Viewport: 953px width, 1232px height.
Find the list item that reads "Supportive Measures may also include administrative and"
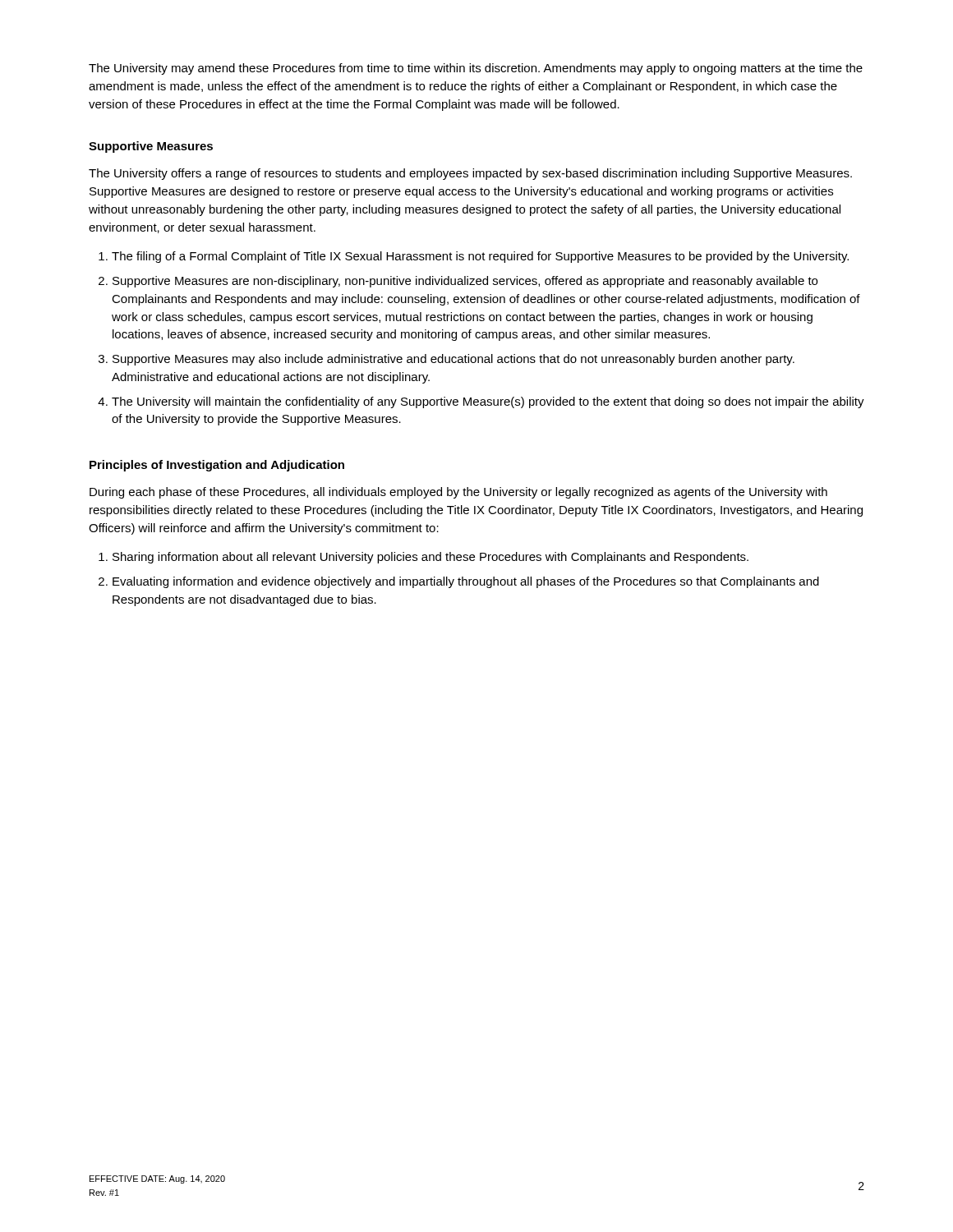tap(488, 368)
